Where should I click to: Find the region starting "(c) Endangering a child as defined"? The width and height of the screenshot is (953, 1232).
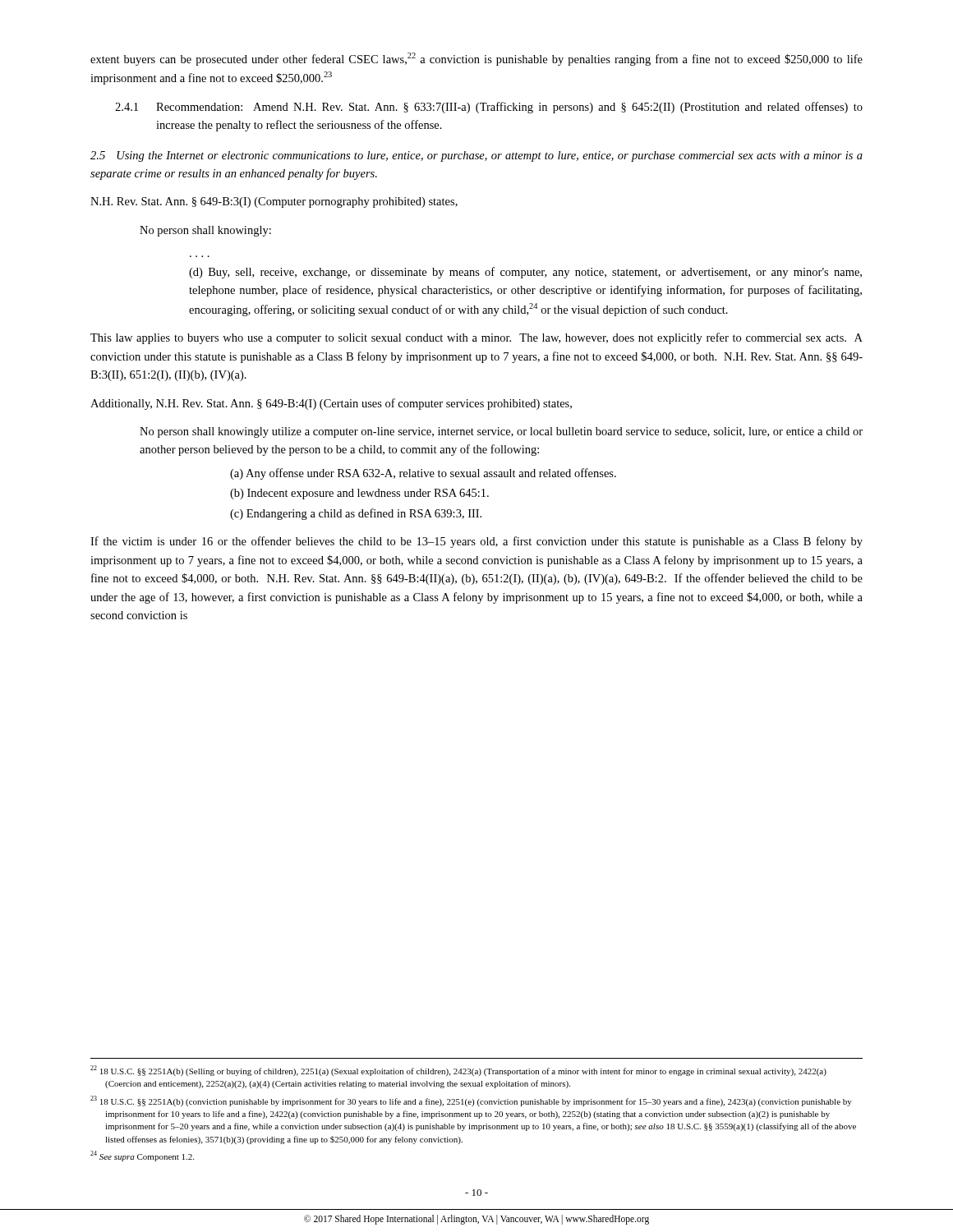tap(356, 513)
